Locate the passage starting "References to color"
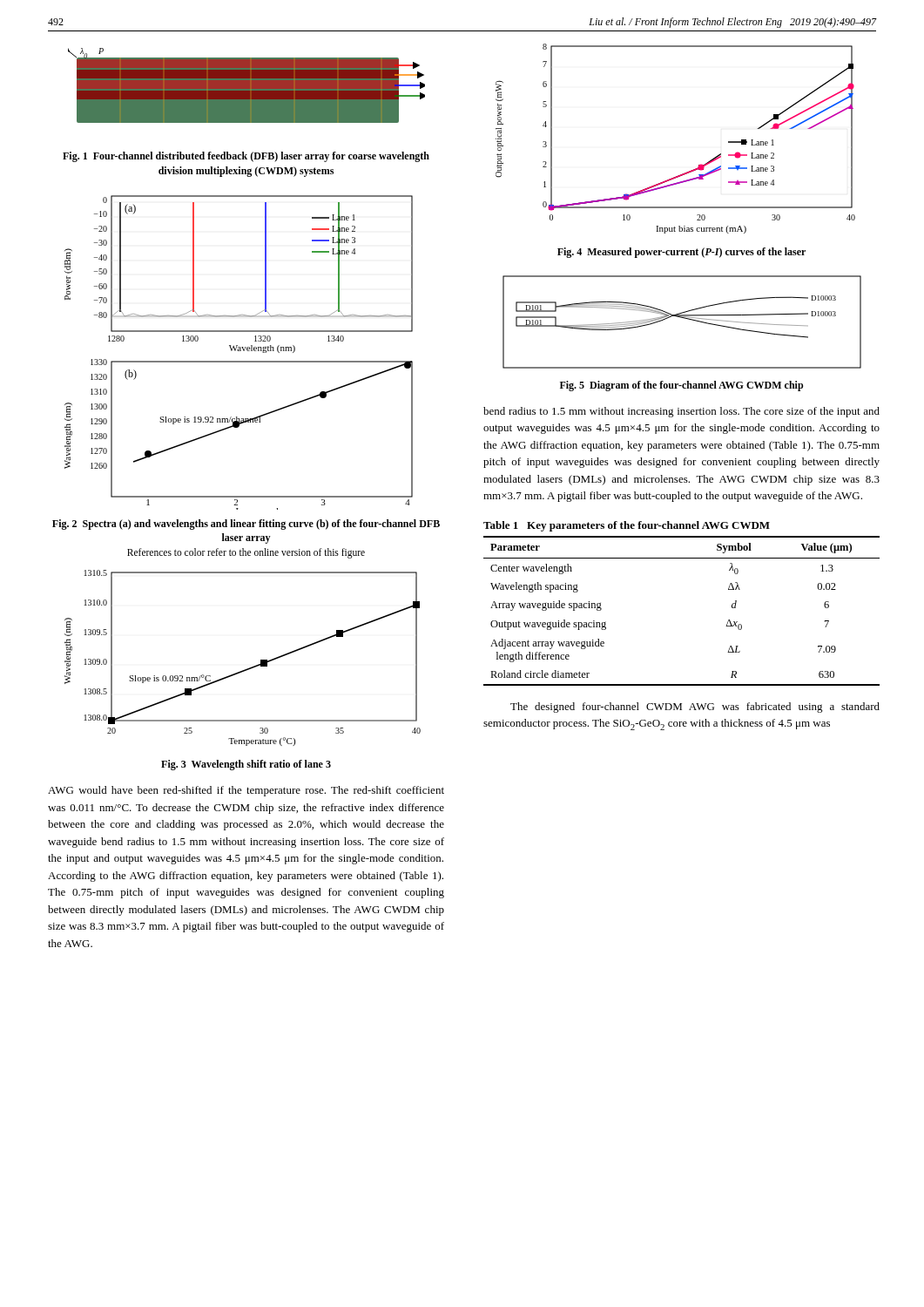Viewport: 924px width, 1307px height. coord(246,553)
